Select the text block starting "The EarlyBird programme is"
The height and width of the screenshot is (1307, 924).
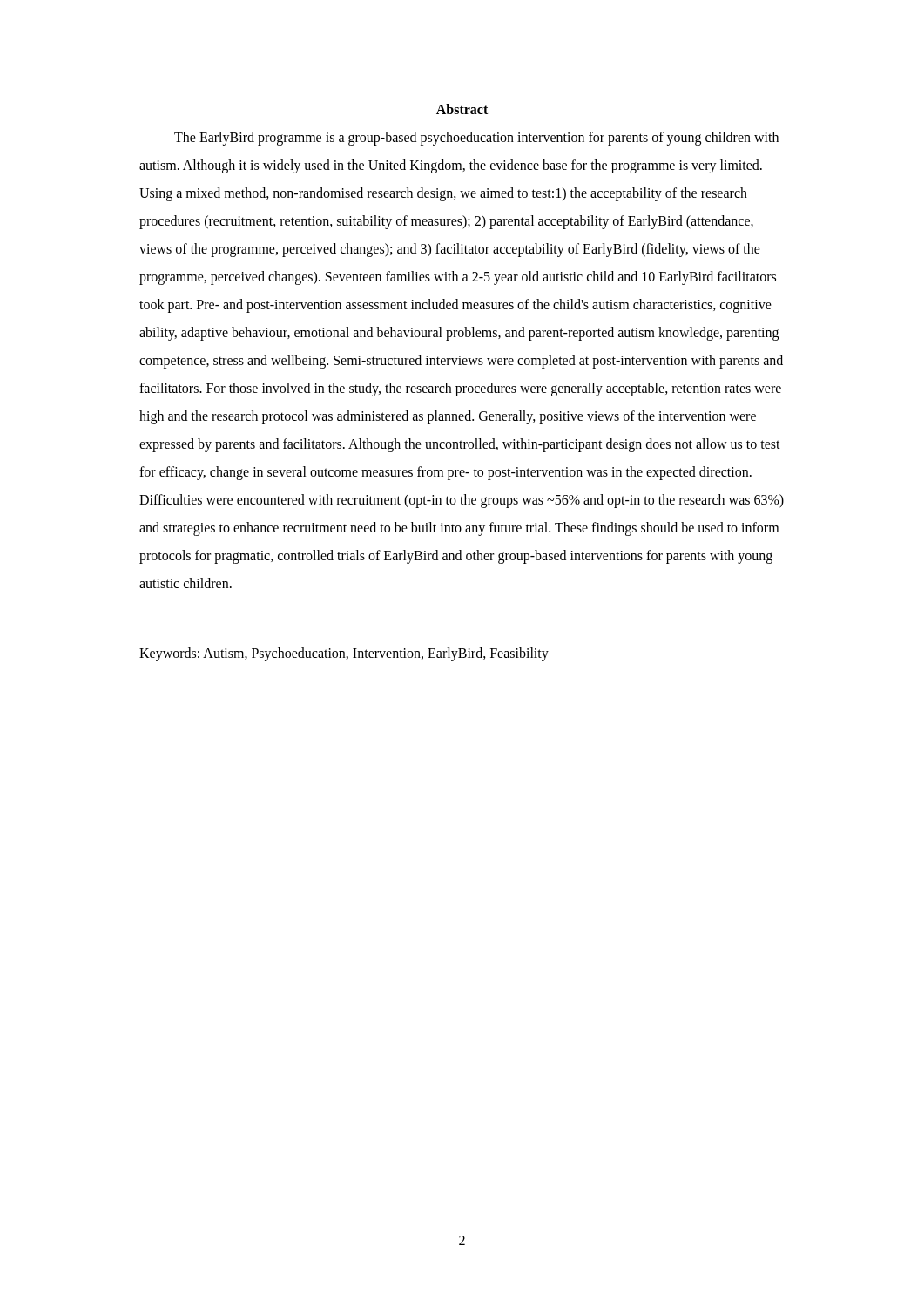pos(462,361)
